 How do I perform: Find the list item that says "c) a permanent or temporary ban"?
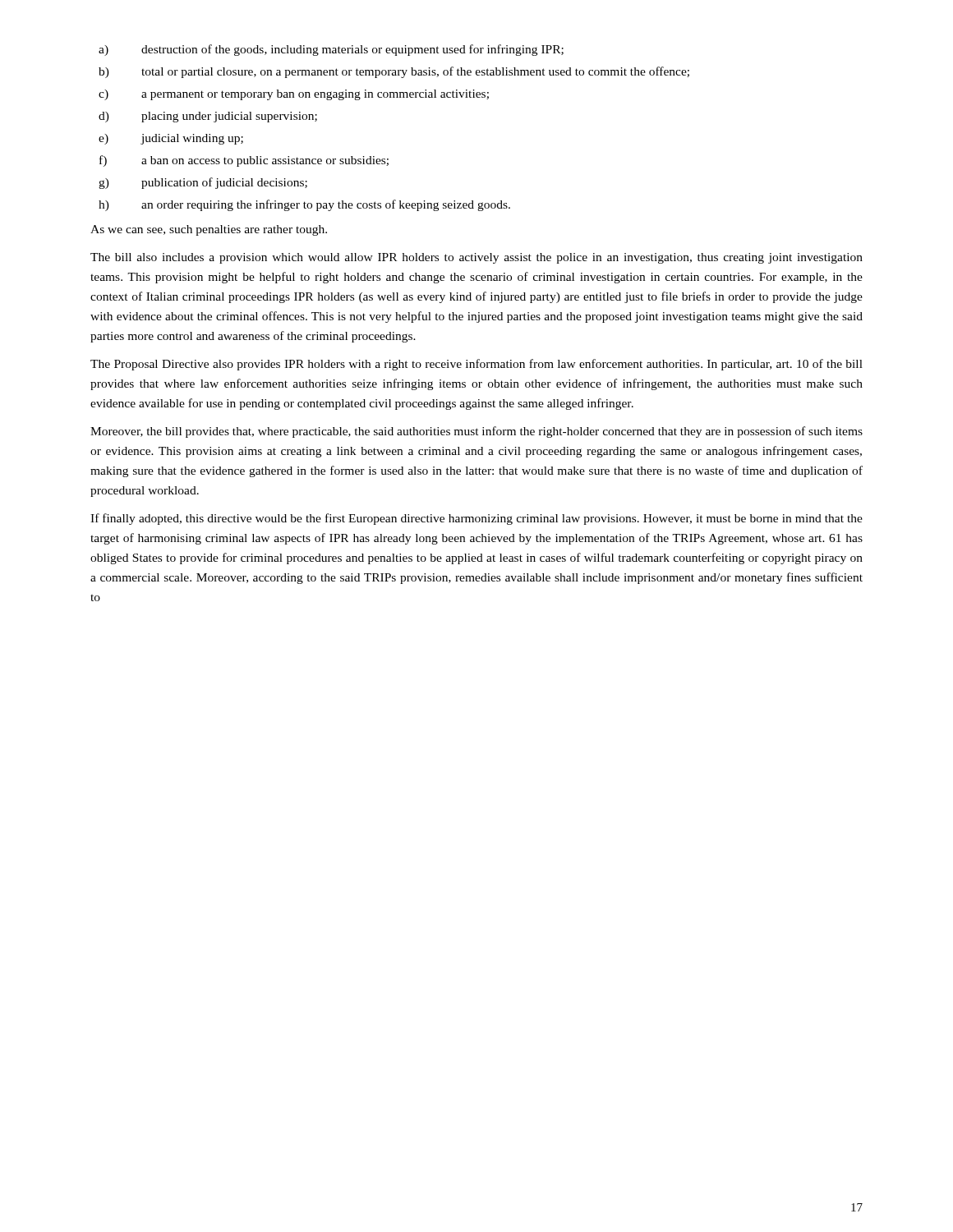(476, 94)
